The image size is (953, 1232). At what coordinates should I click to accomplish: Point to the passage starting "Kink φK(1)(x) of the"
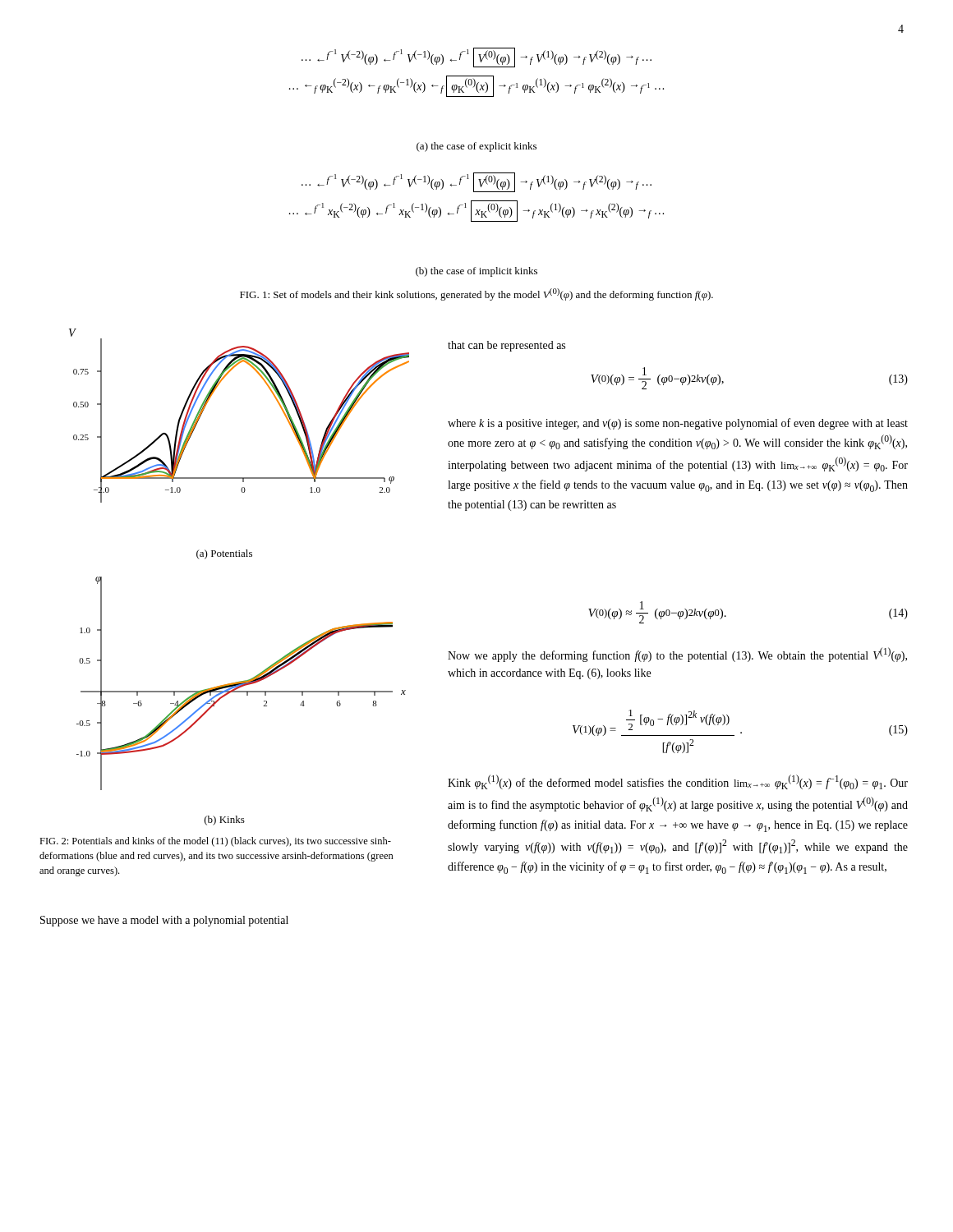coord(678,825)
